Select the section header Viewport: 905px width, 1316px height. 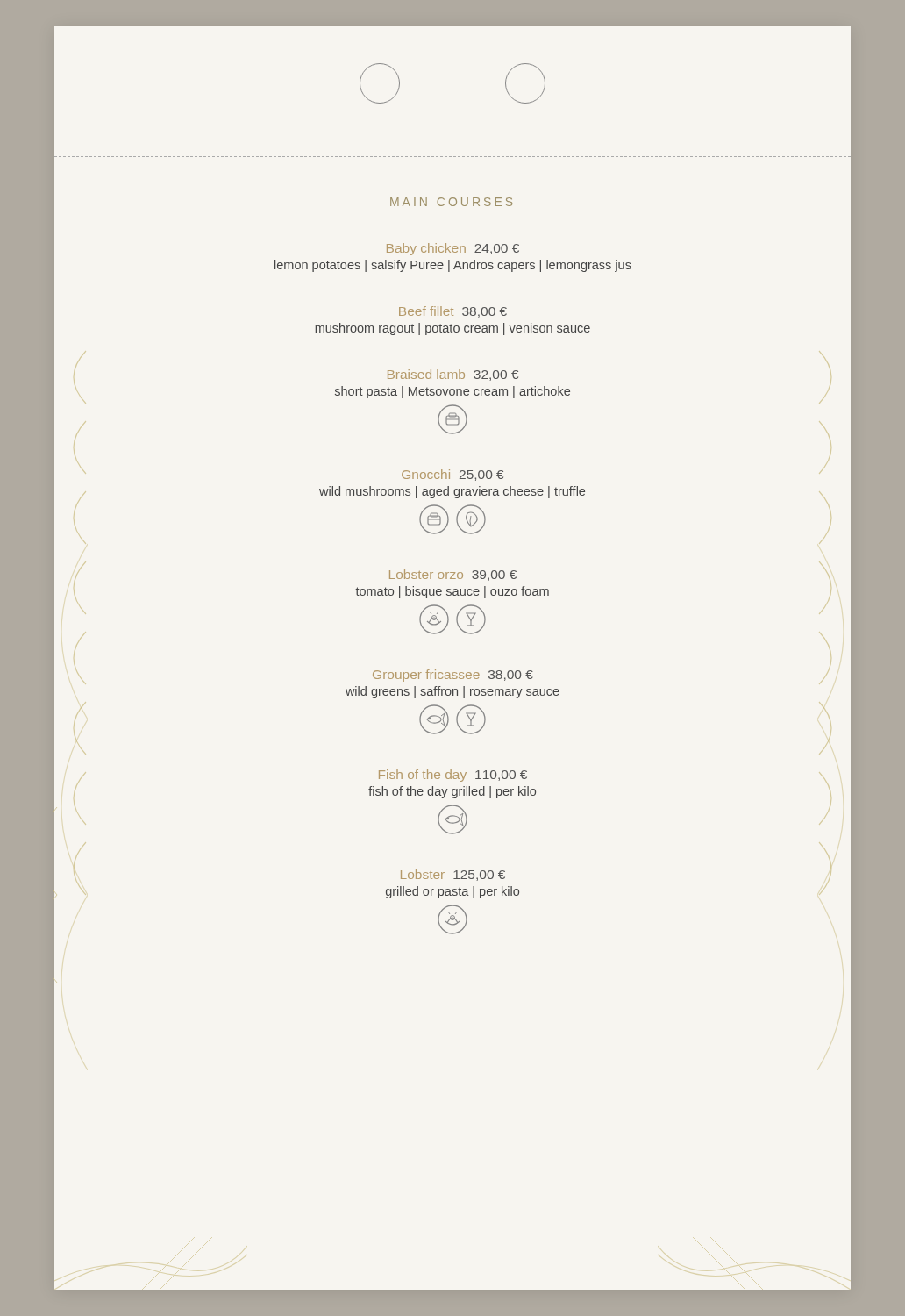click(x=452, y=202)
